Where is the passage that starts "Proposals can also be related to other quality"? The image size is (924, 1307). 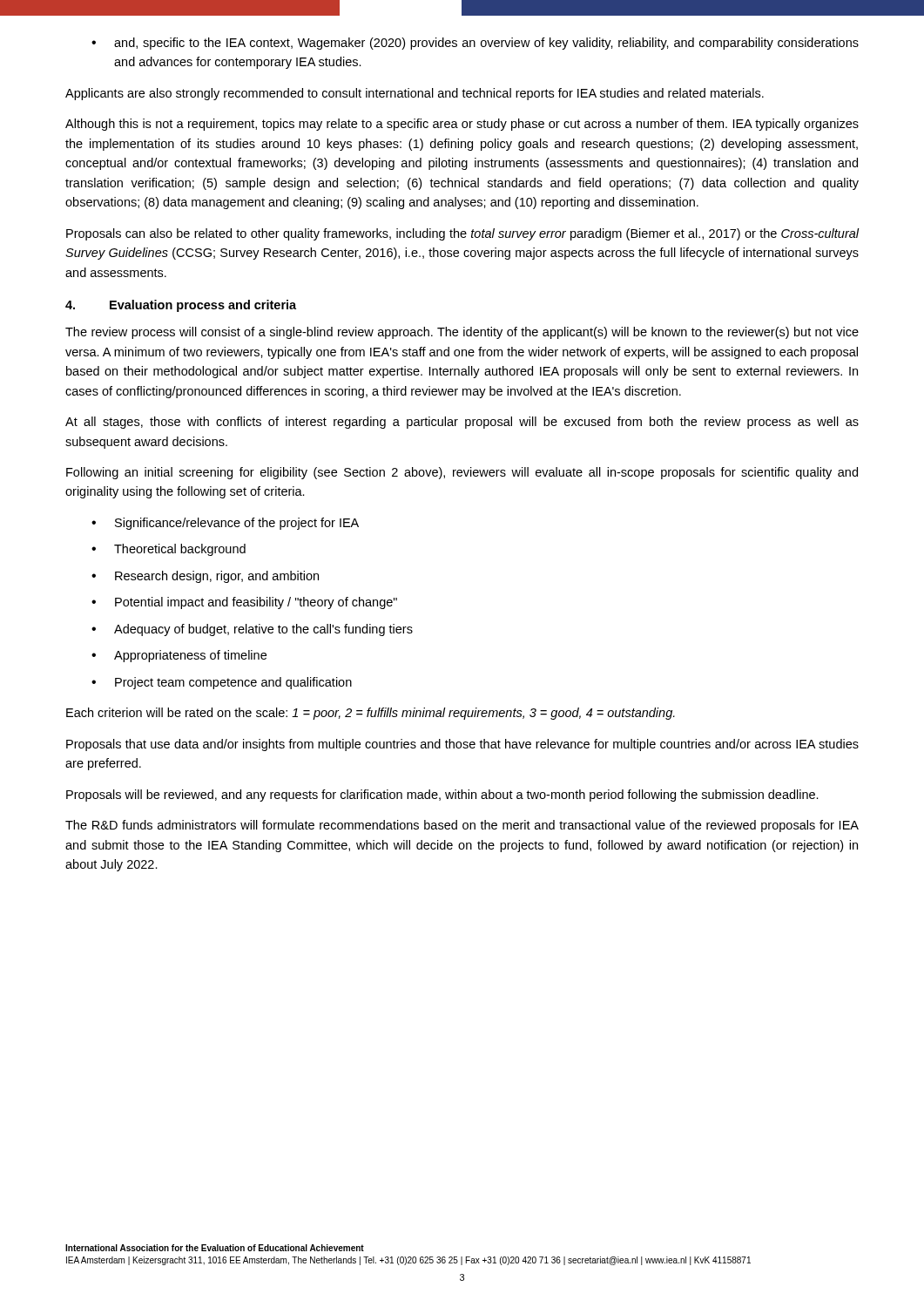(462, 253)
